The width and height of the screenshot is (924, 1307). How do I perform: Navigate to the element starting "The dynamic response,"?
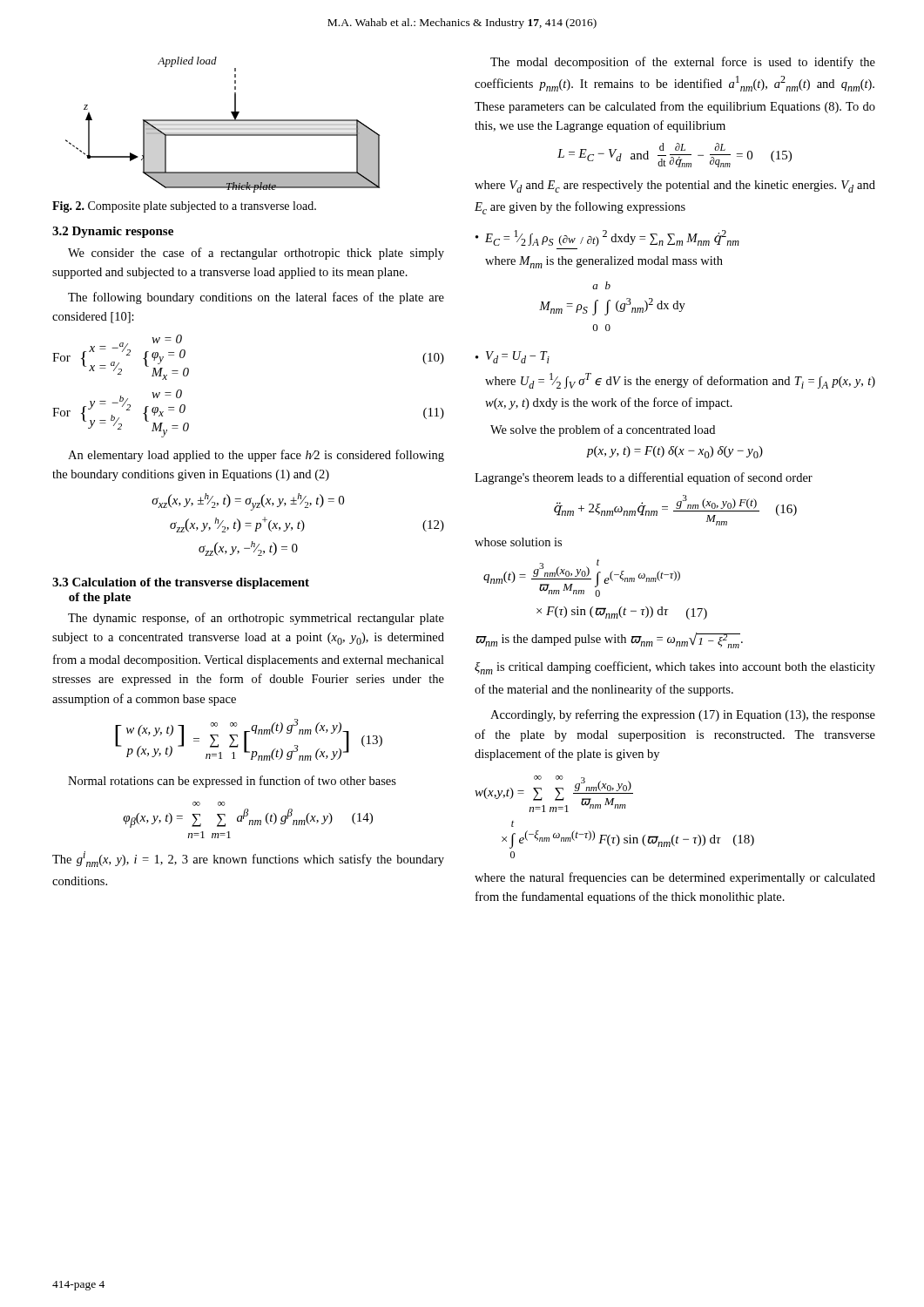[x=248, y=658]
